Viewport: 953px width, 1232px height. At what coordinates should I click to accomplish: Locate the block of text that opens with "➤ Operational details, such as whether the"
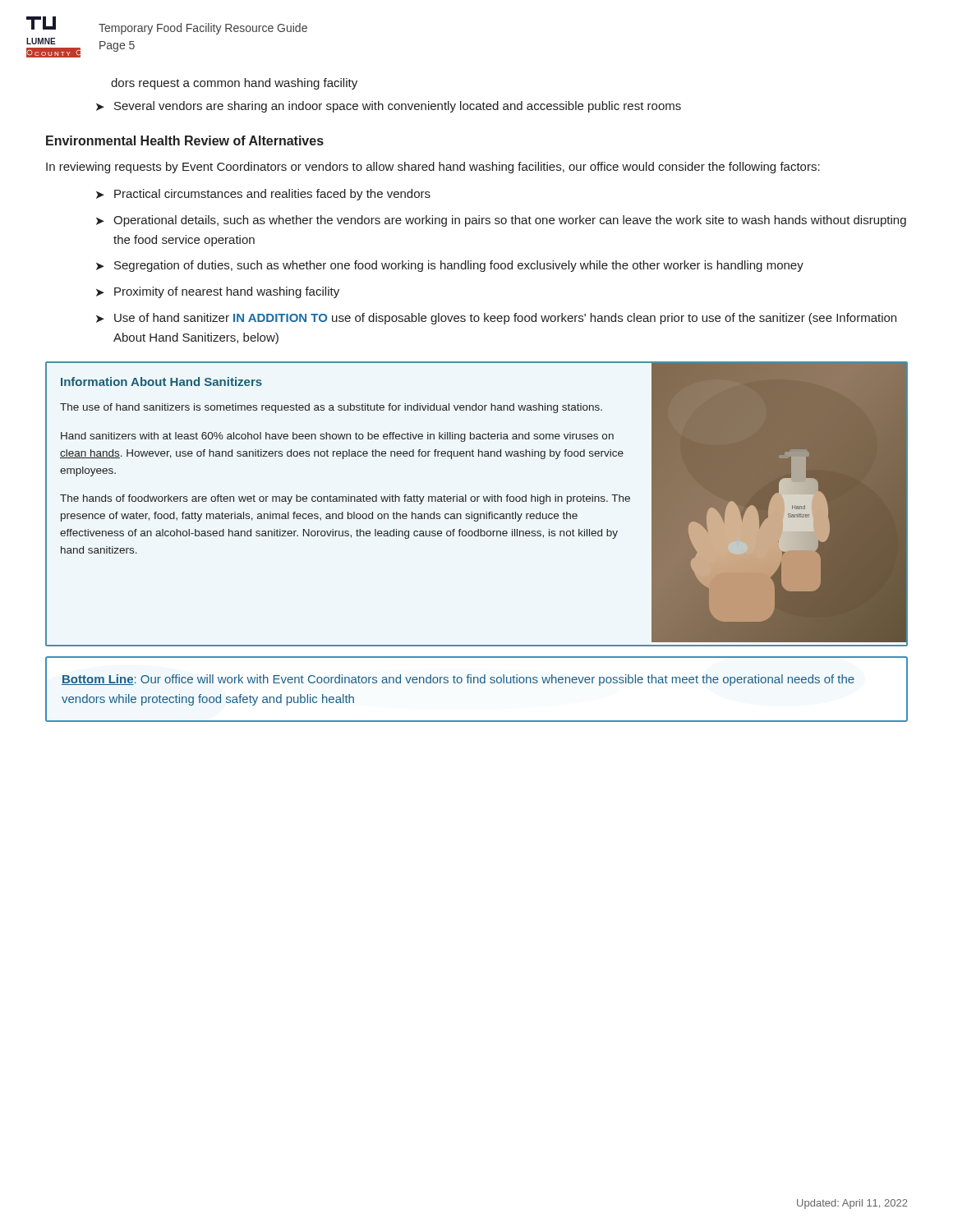click(x=501, y=230)
